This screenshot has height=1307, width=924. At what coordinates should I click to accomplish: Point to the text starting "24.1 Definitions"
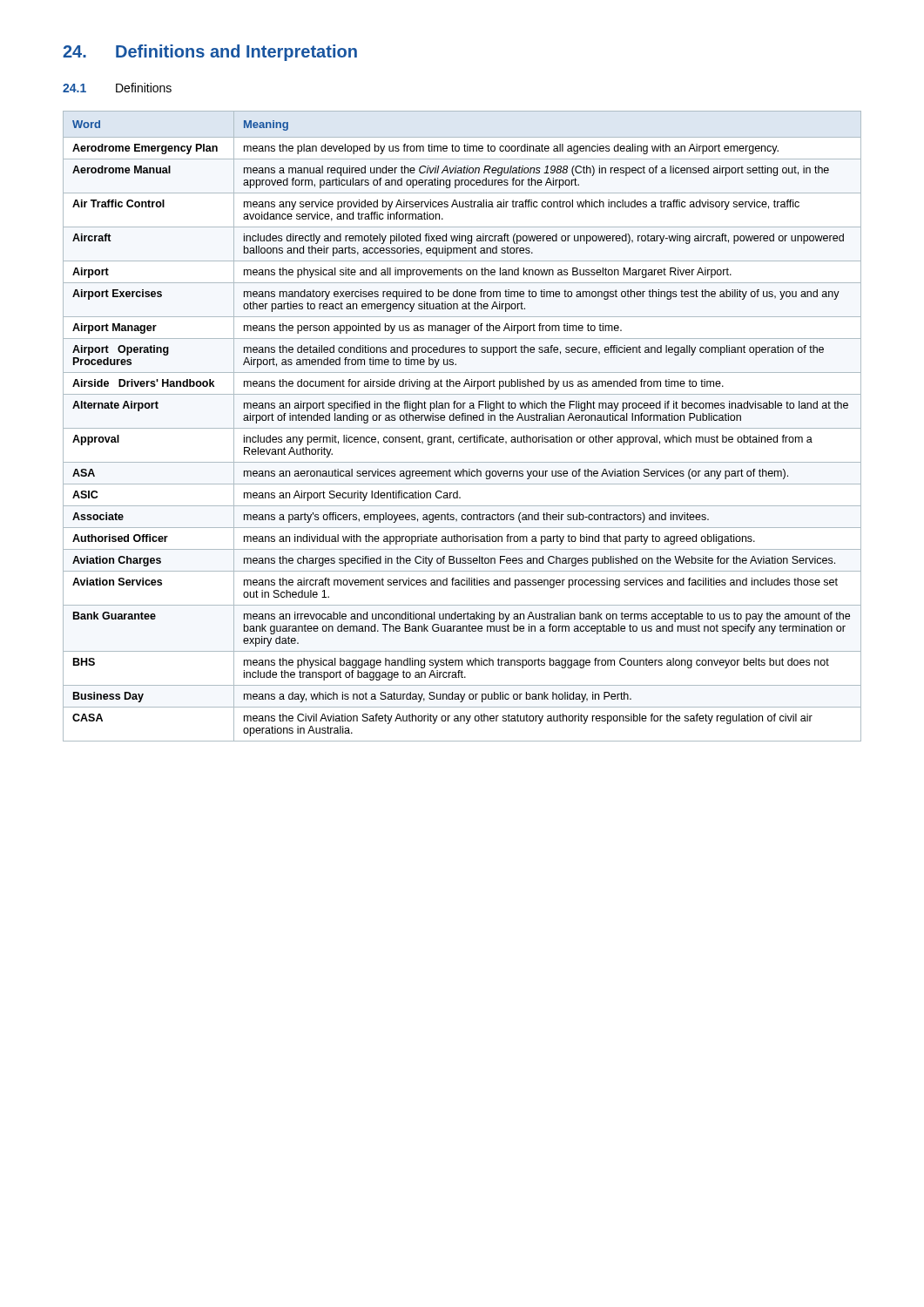117,88
